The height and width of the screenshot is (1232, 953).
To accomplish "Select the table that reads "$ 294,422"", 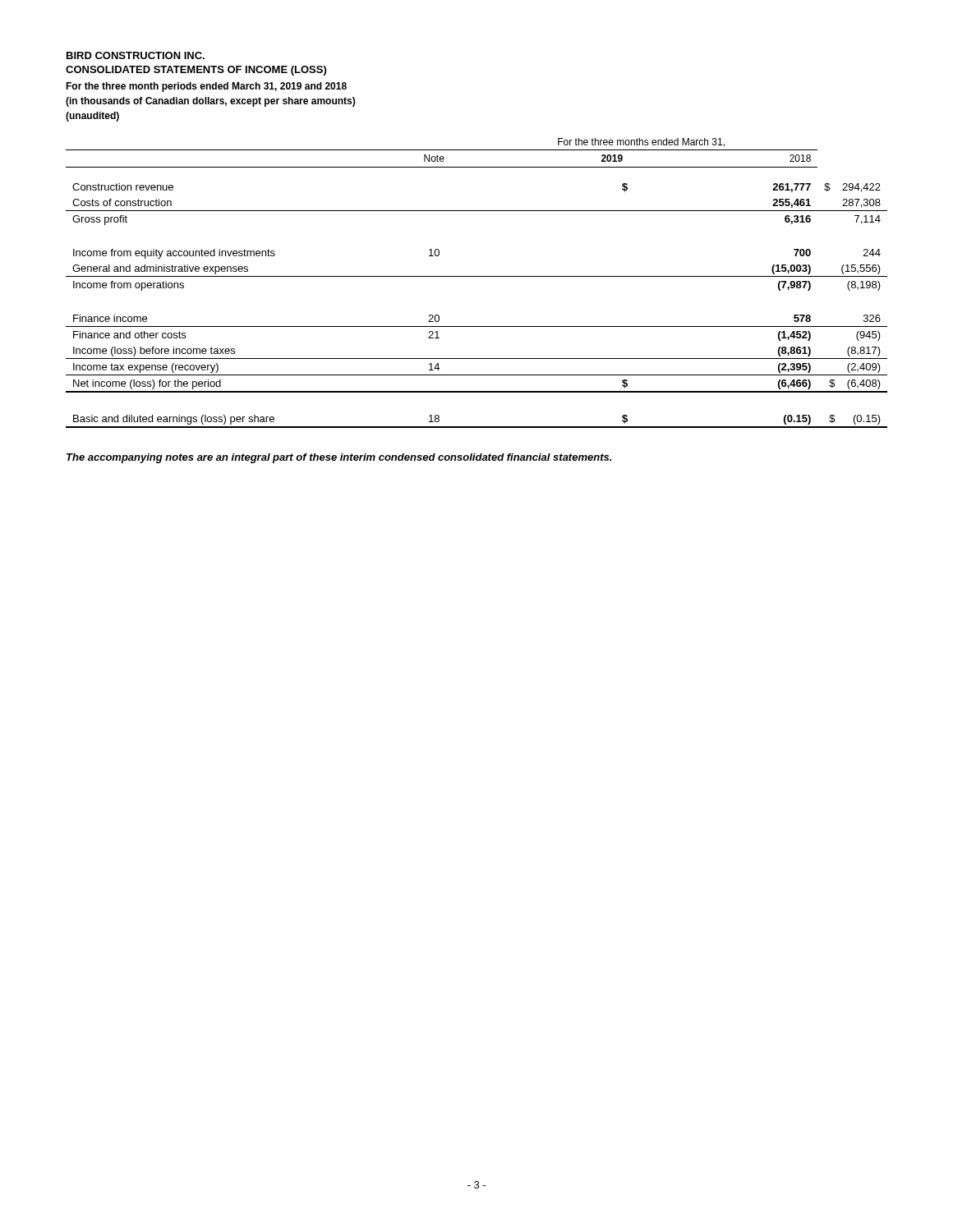I will pyautogui.click(x=476, y=282).
